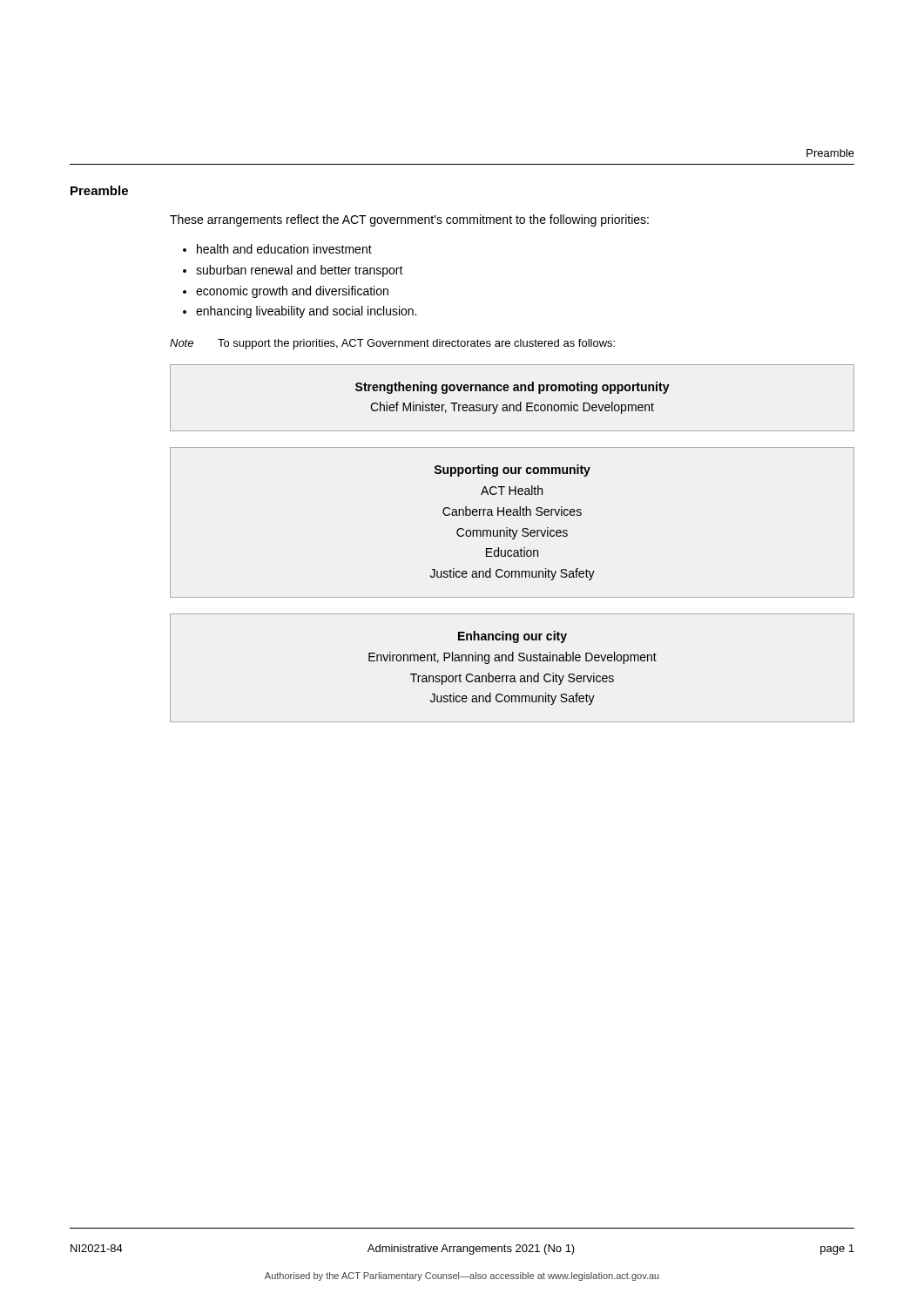This screenshot has height=1307, width=924.
Task: Find the block on this page that starts "These arrangements reflect the ACT government's commitment to"
Action: pyautogui.click(x=410, y=220)
